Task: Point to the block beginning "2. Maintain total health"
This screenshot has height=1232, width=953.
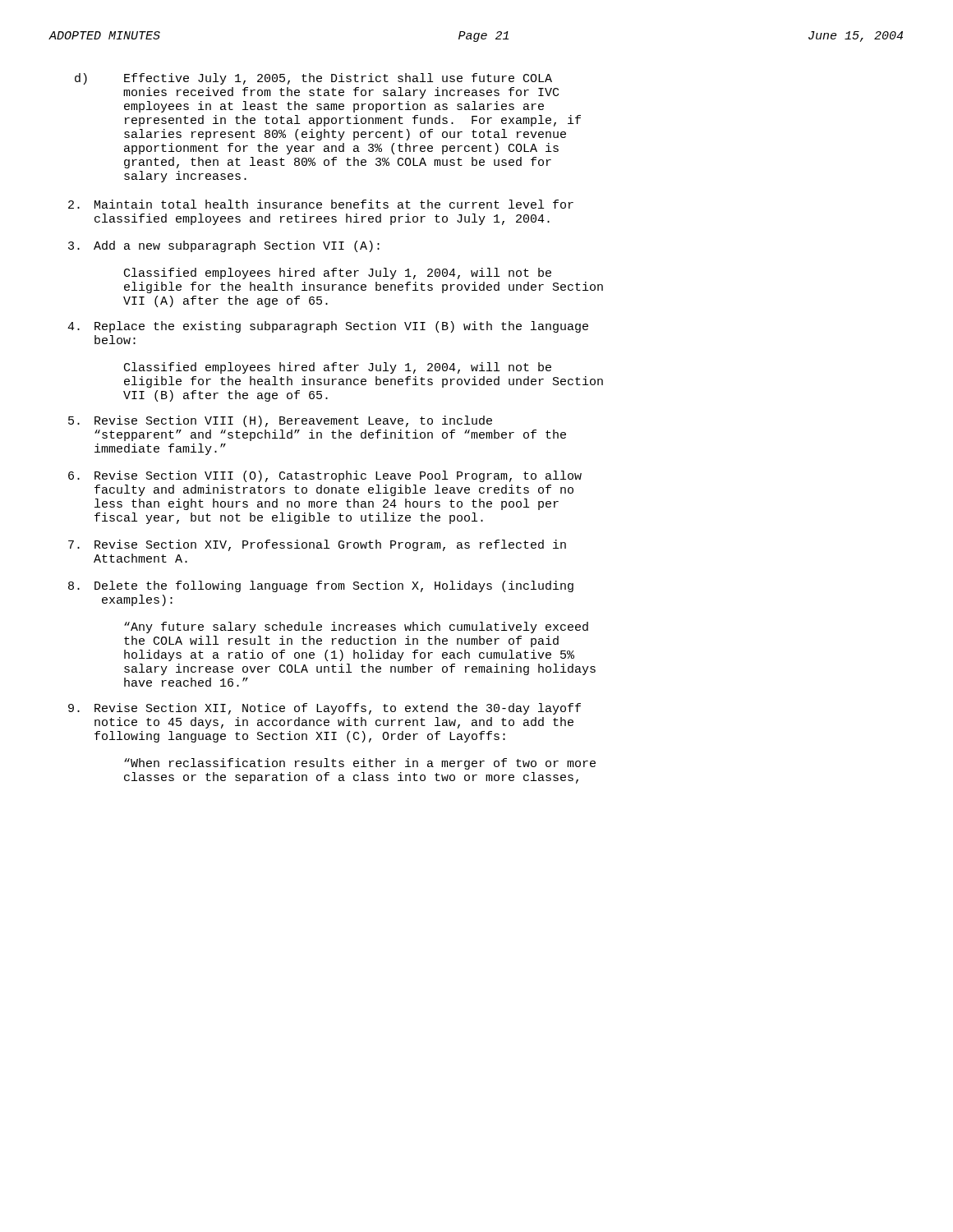Action: [x=476, y=213]
